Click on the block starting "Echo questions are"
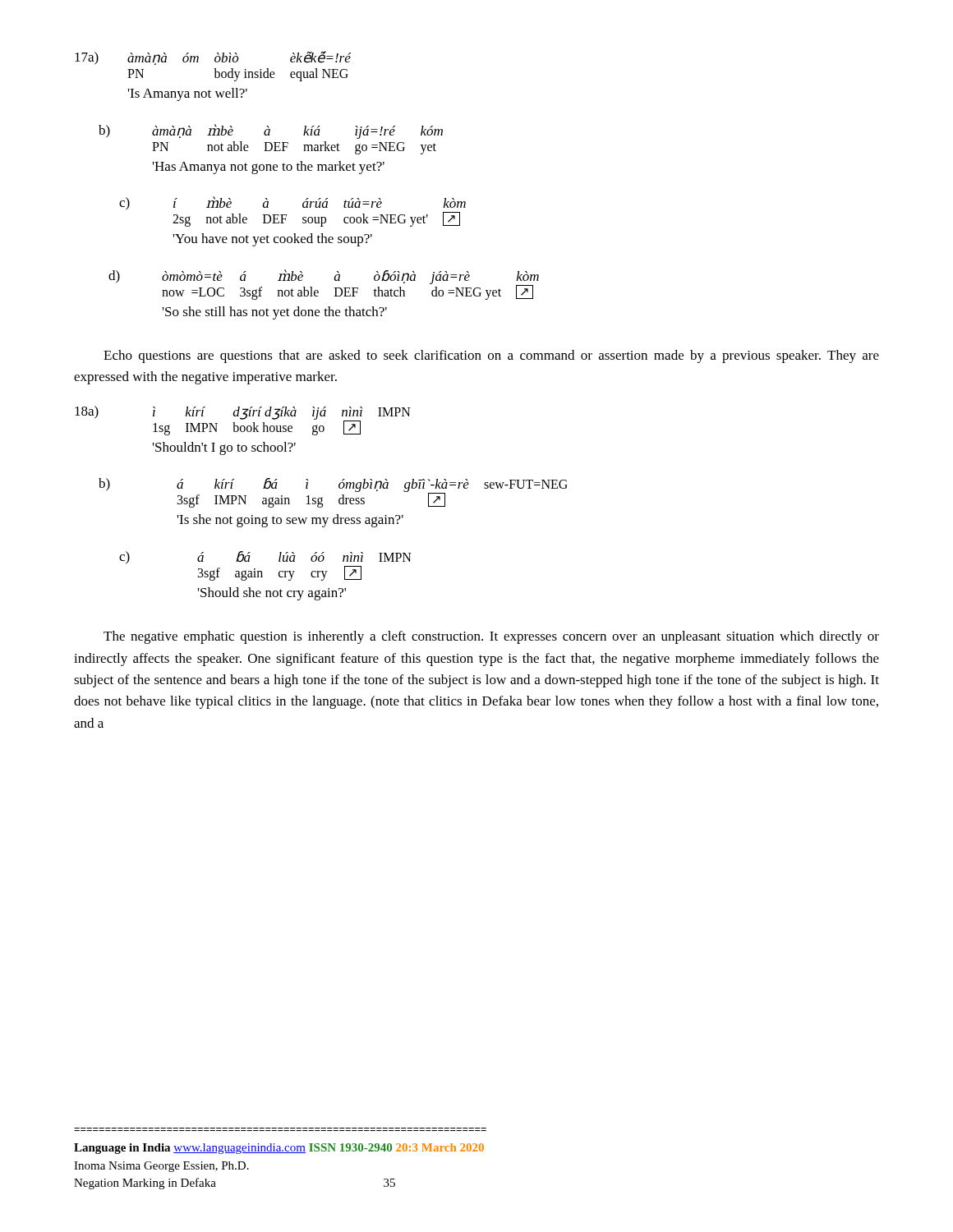The width and height of the screenshot is (953, 1232). coord(476,366)
